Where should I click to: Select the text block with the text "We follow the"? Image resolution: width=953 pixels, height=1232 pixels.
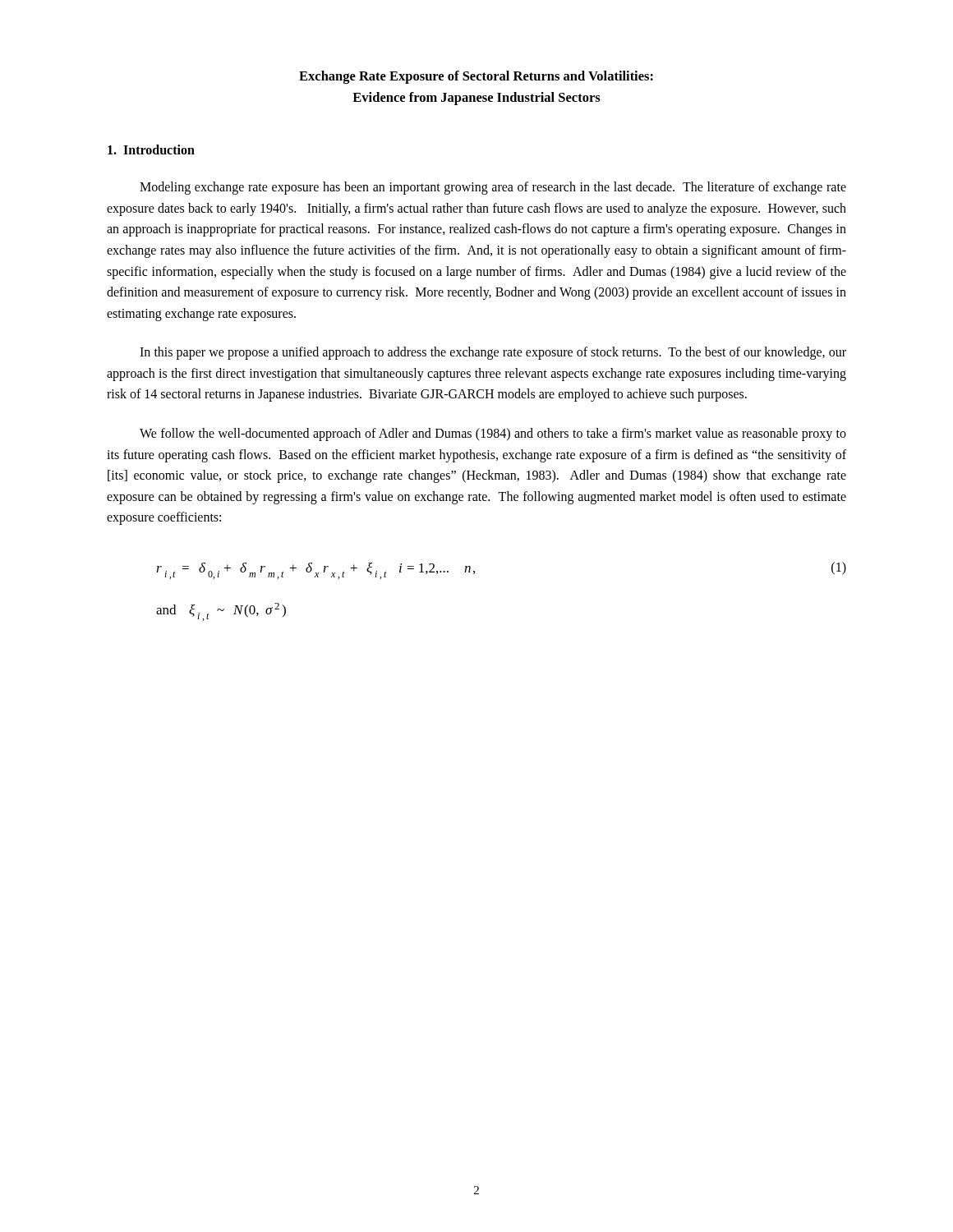[476, 475]
